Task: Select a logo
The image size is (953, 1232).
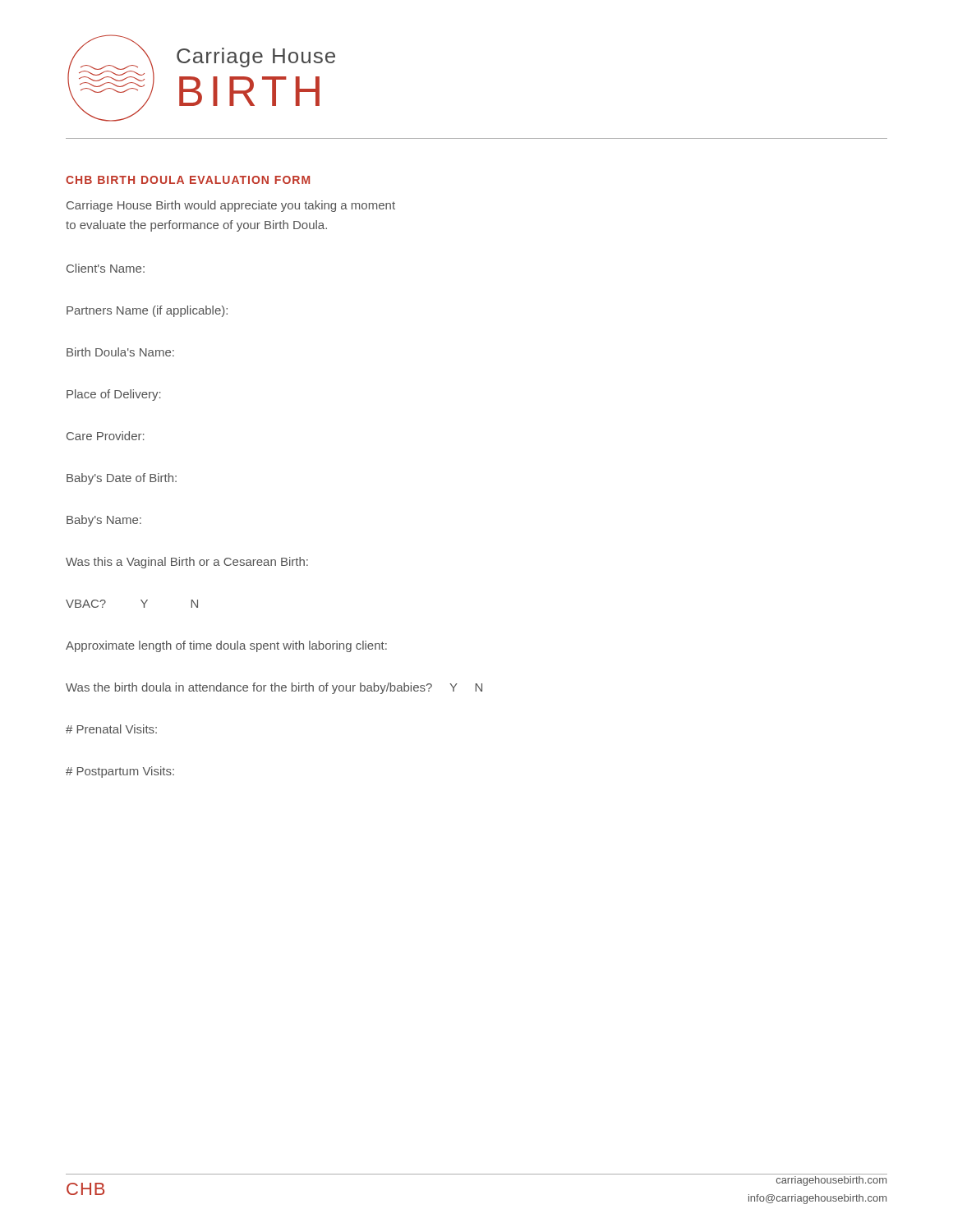Action: [x=476, y=78]
